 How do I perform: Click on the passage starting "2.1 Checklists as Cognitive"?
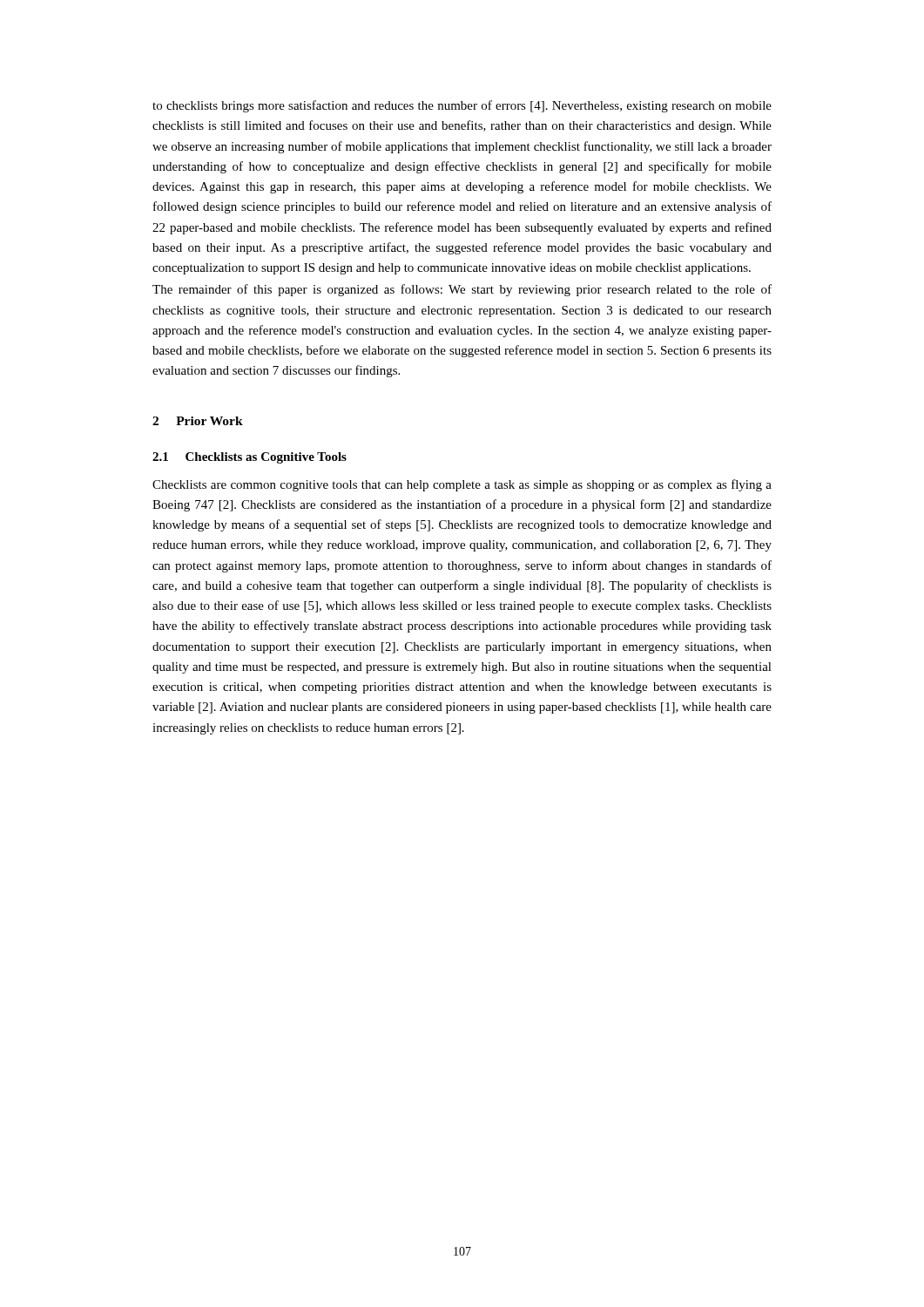(x=249, y=456)
